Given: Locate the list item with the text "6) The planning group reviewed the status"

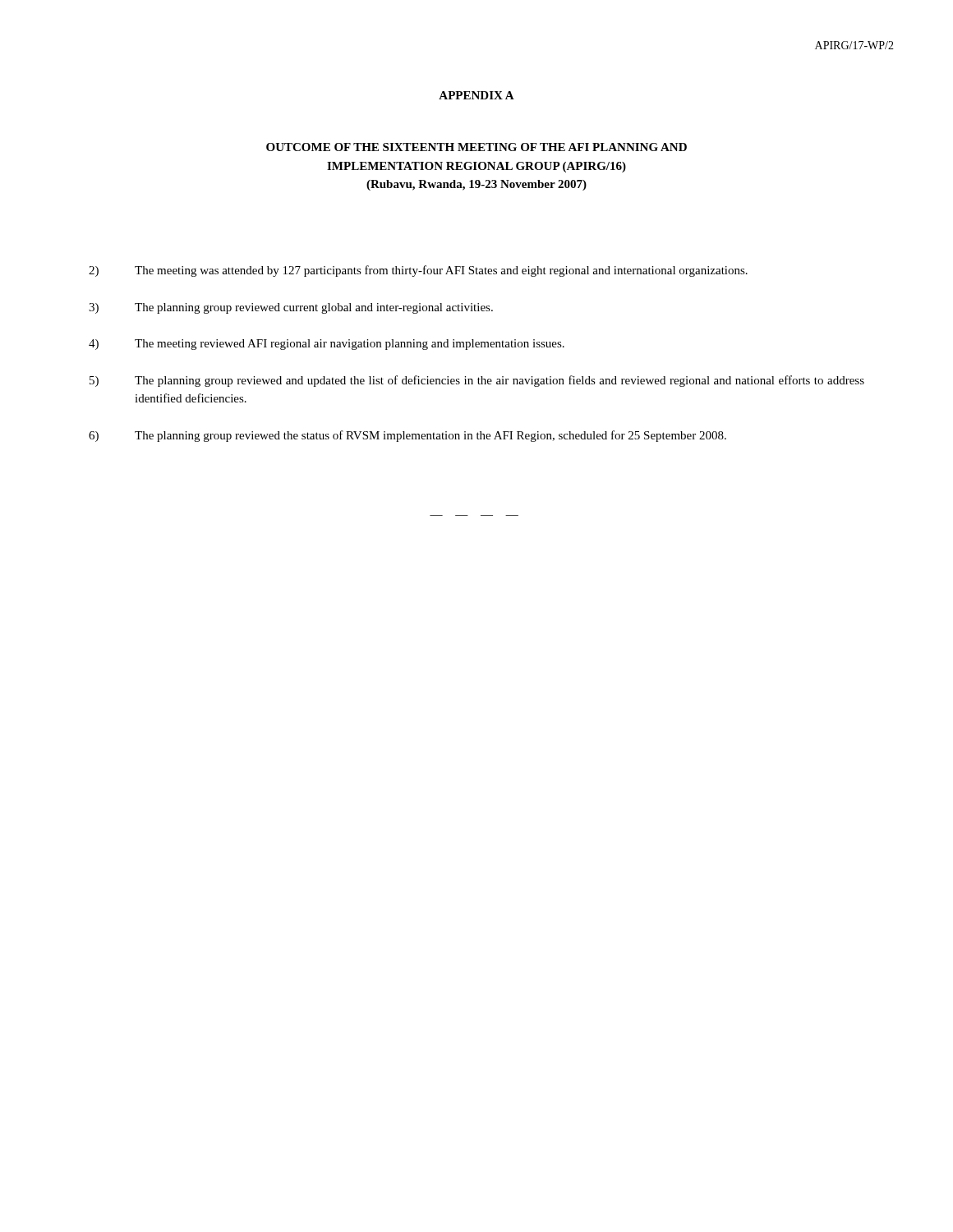Looking at the screenshot, I should coord(476,435).
